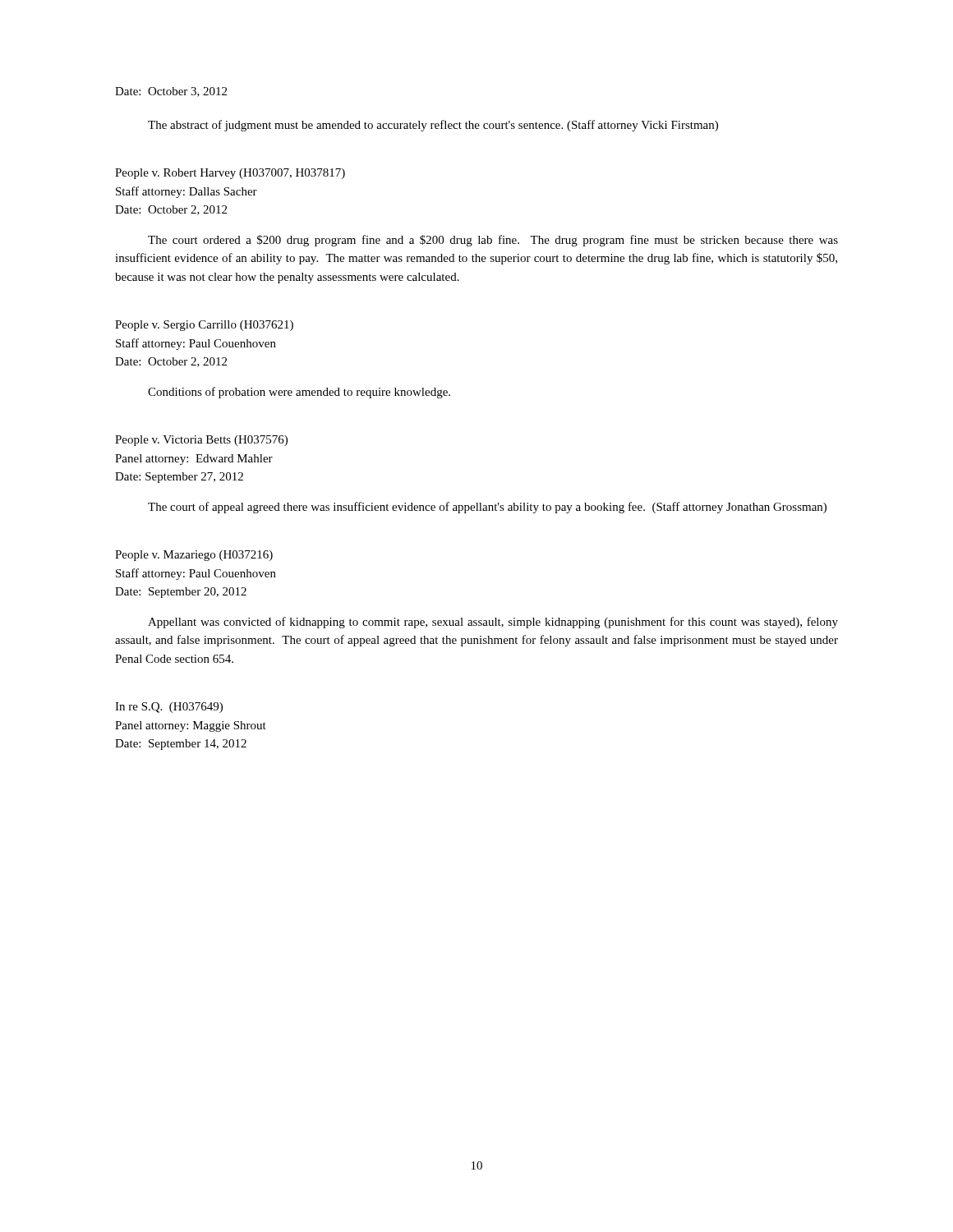The height and width of the screenshot is (1232, 953).
Task: Locate the text containing "Date: October 3, 2012"
Action: [171, 91]
